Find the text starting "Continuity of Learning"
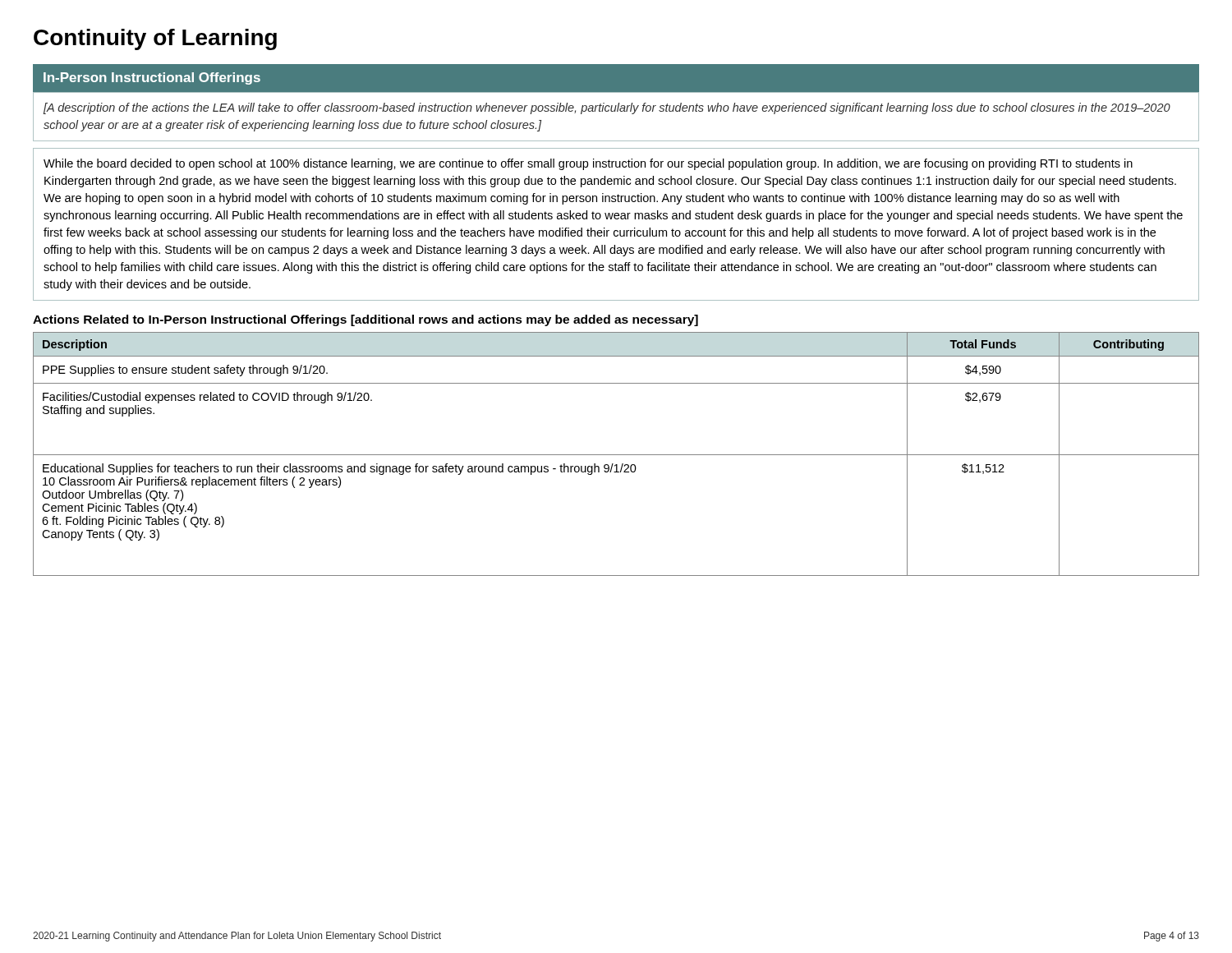1232x953 pixels. [156, 37]
